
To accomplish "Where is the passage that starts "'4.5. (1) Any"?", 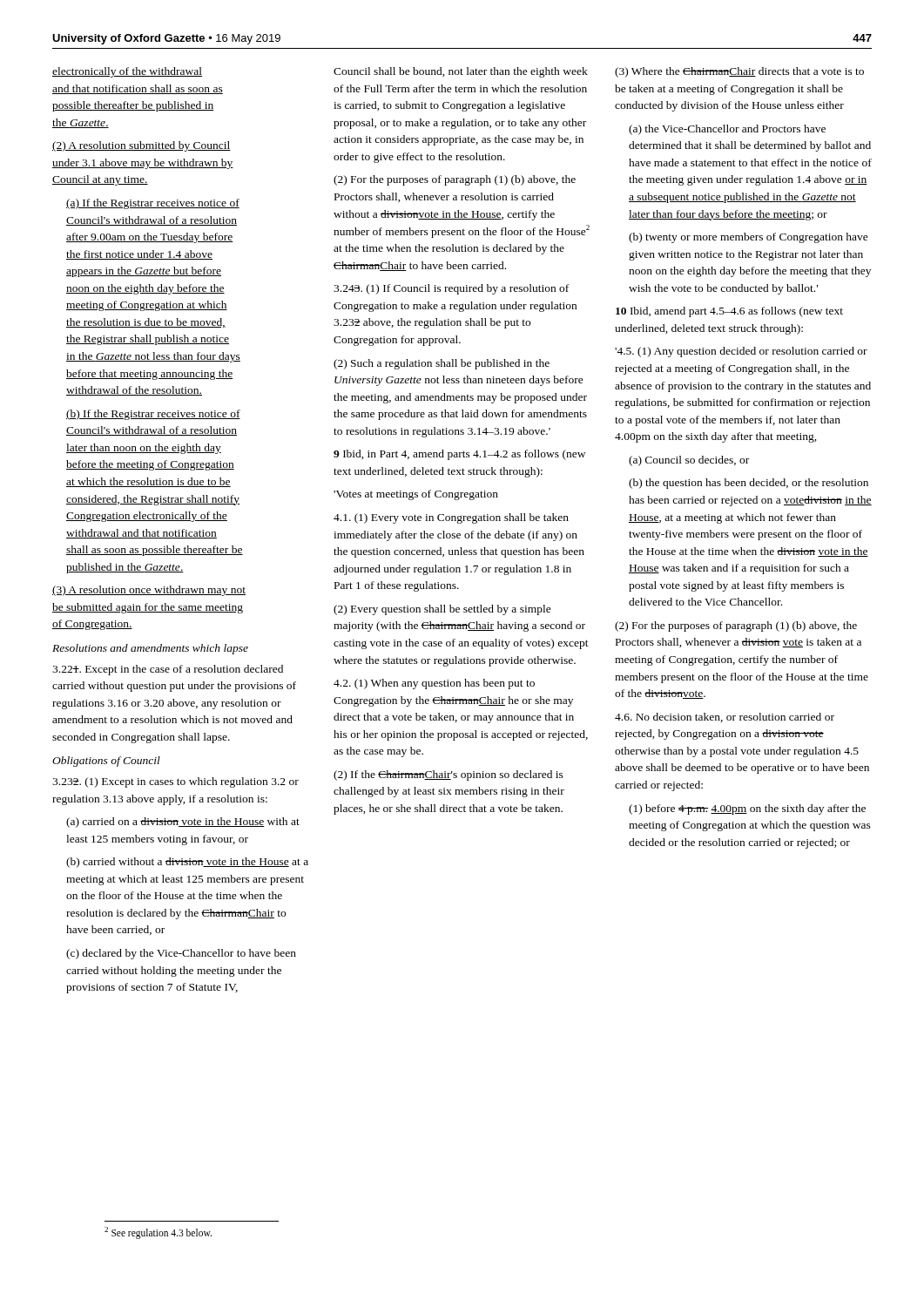I will pyautogui.click(x=743, y=394).
